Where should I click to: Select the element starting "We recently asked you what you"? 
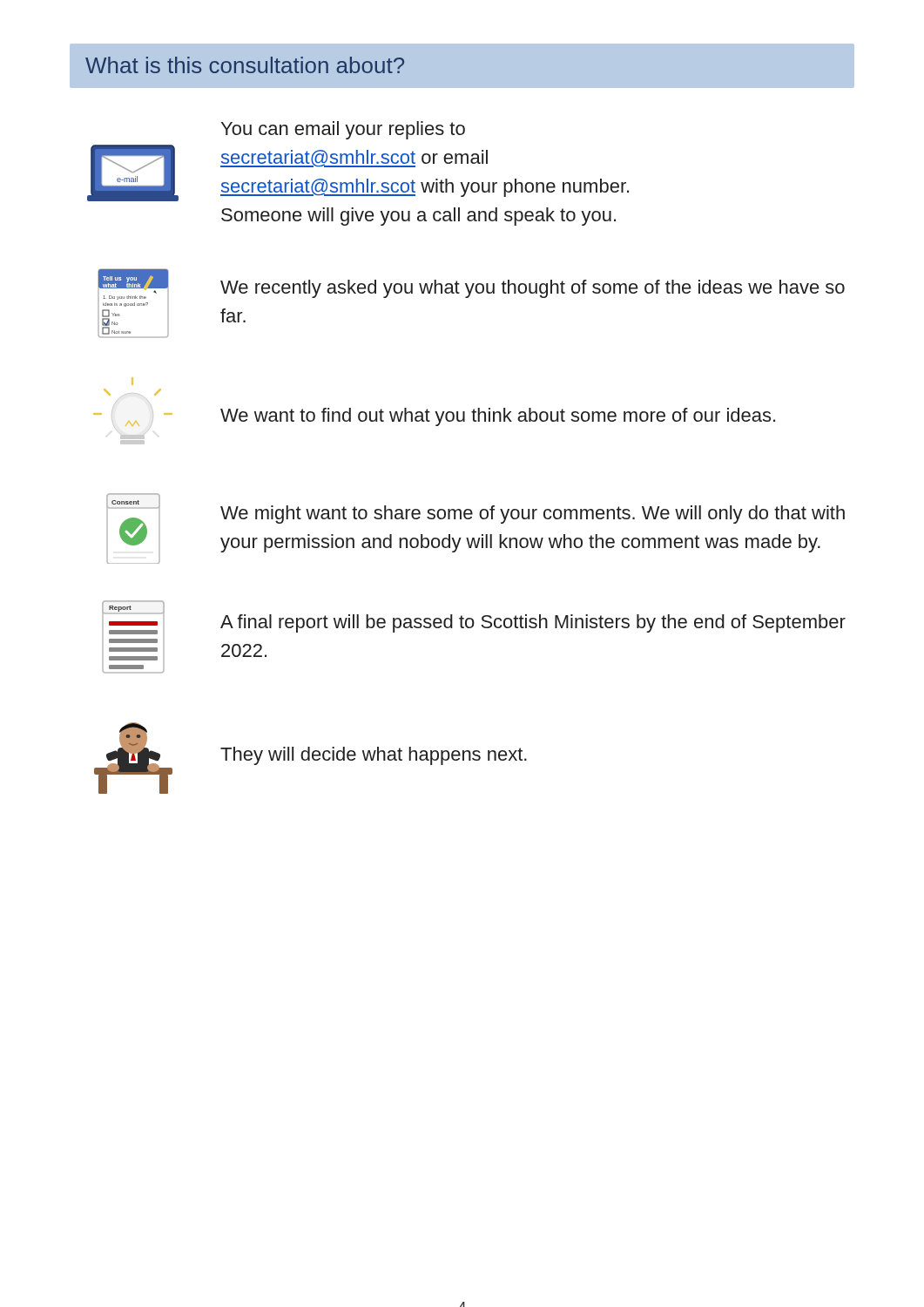point(533,301)
